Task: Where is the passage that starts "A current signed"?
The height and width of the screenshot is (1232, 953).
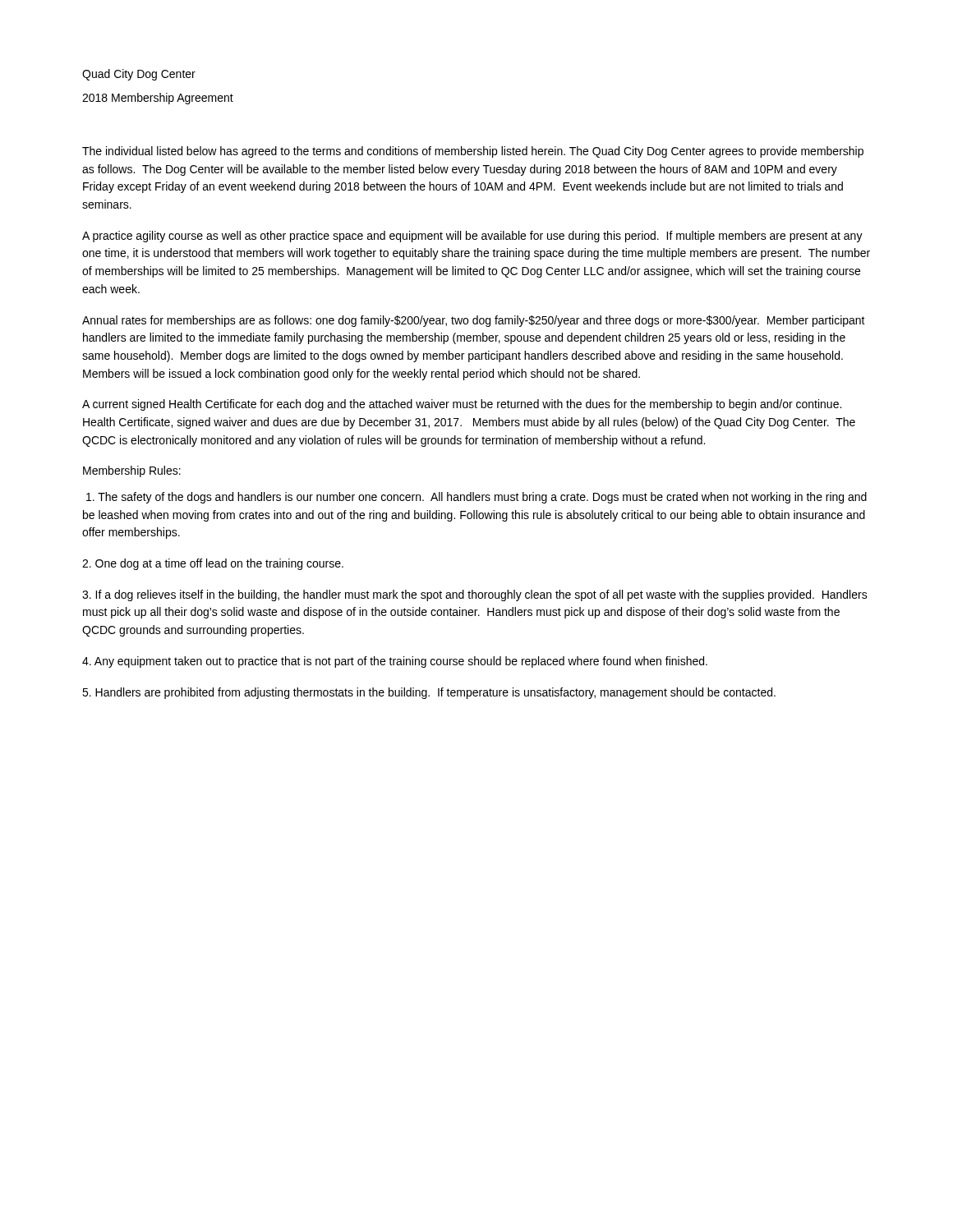Action: [469, 422]
